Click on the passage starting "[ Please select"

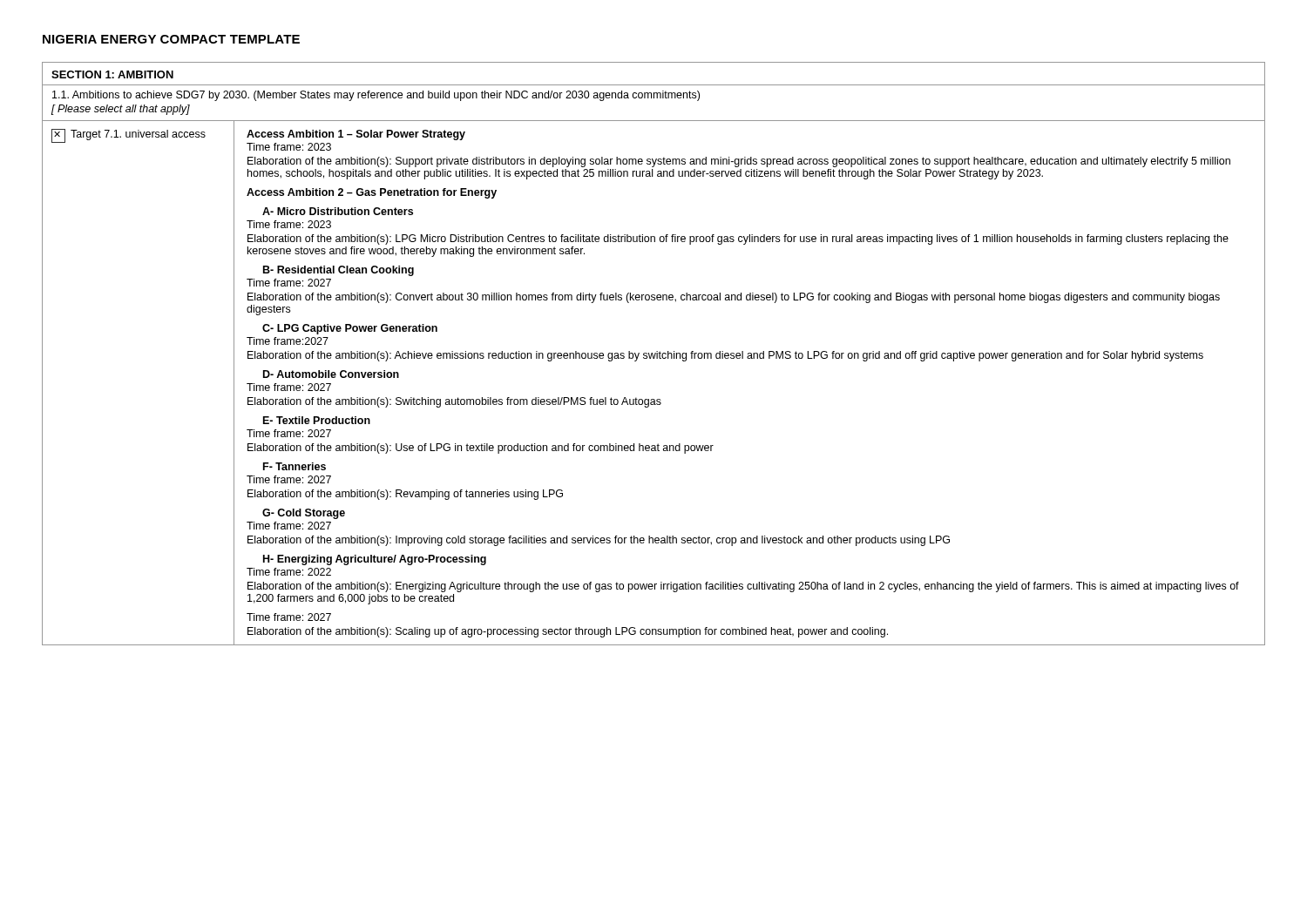[120, 109]
